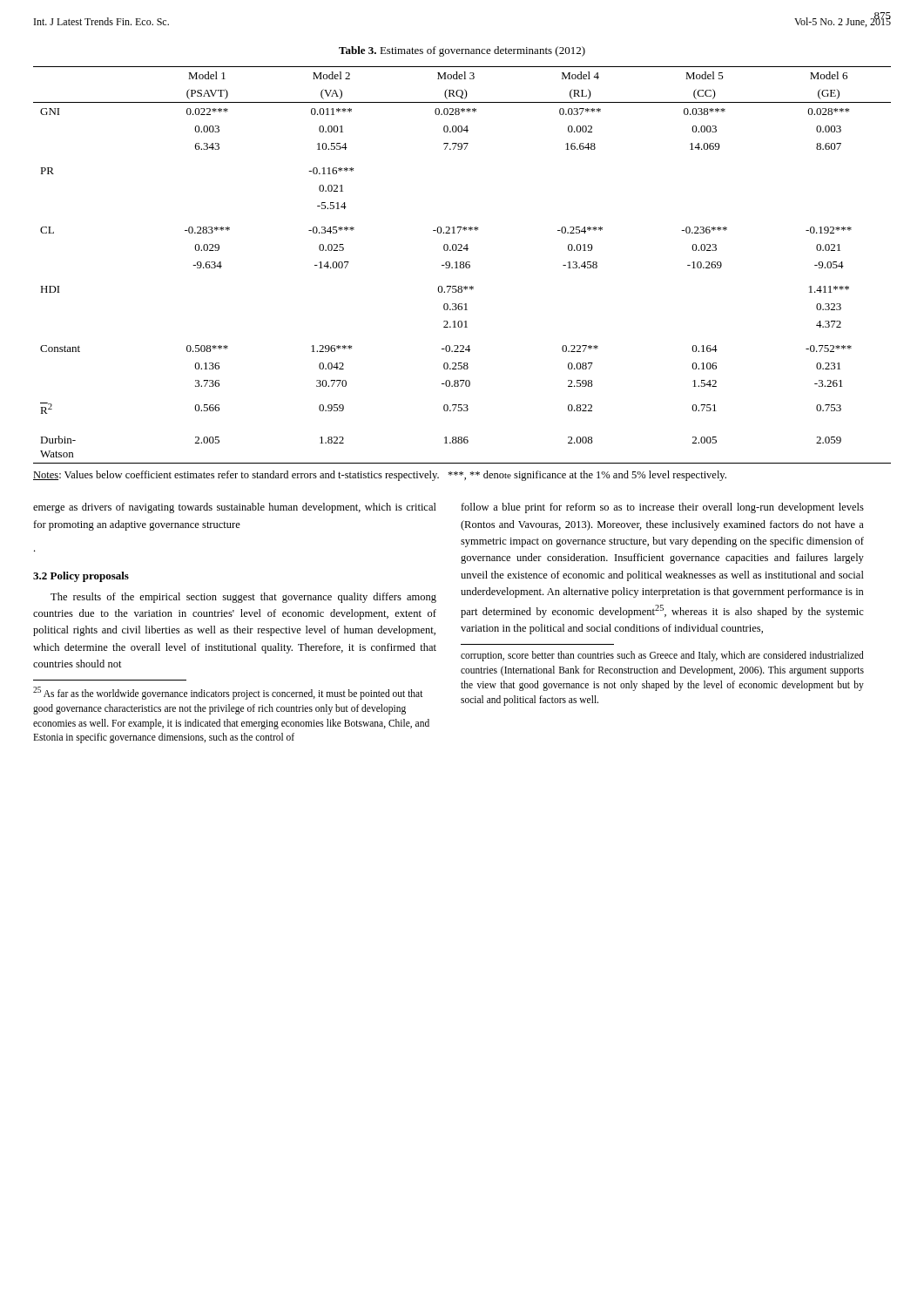Find the text block that reads "follow a blue print for reform so as"
The height and width of the screenshot is (1307, 924).
(662, 568)
